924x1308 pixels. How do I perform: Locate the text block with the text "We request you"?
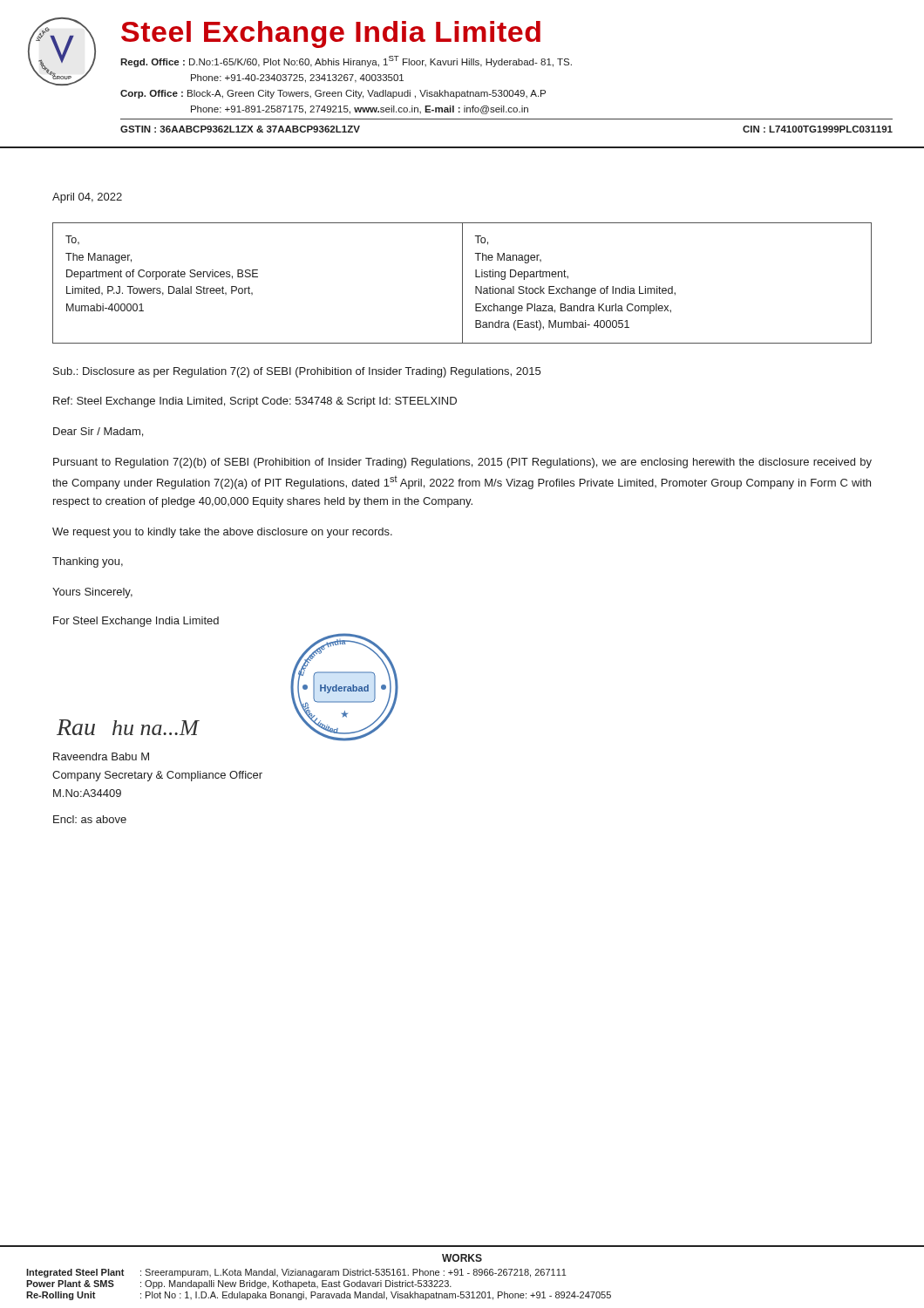(x=223, y=531)
